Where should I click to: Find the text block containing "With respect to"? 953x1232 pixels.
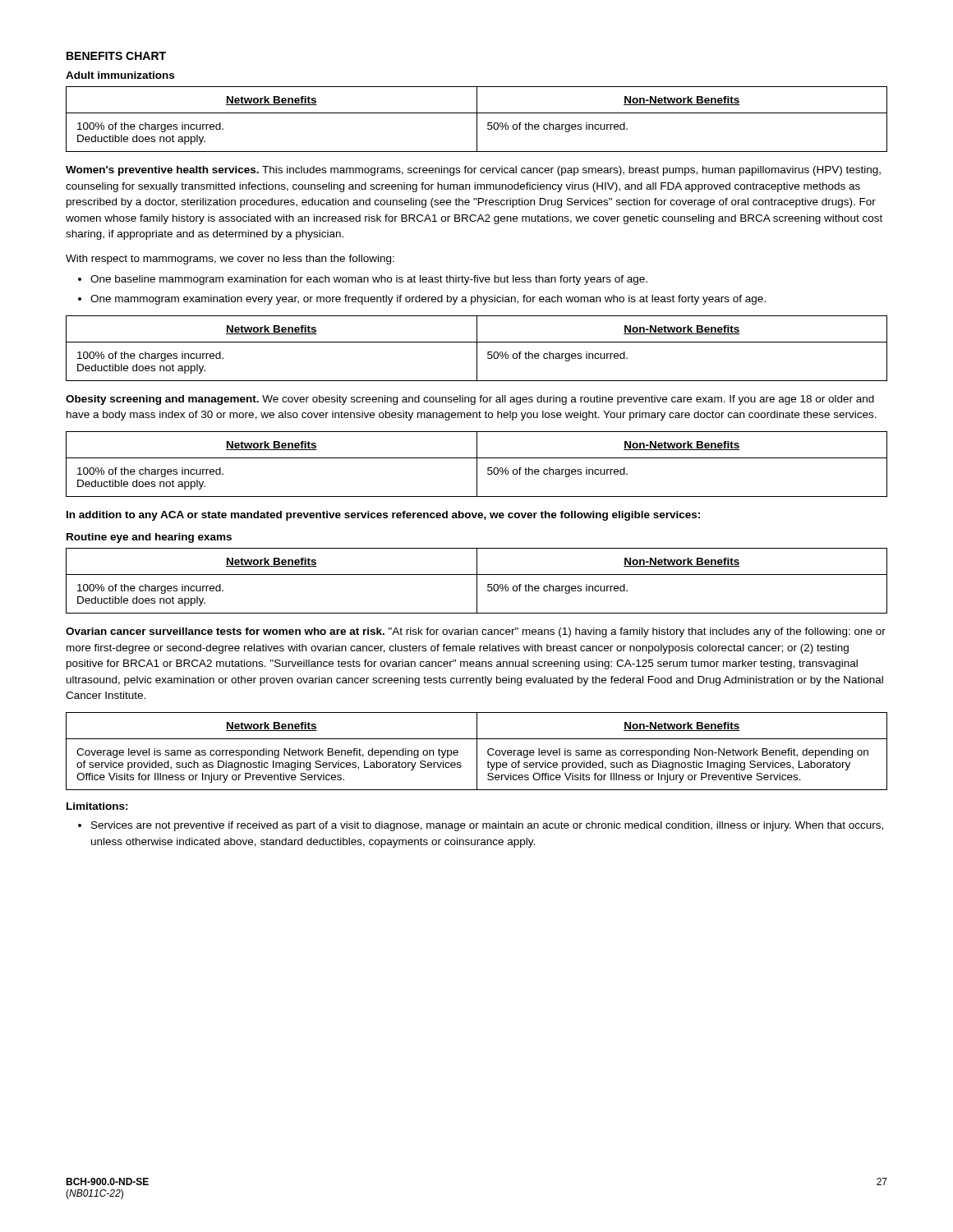click(x=230, y=258)
